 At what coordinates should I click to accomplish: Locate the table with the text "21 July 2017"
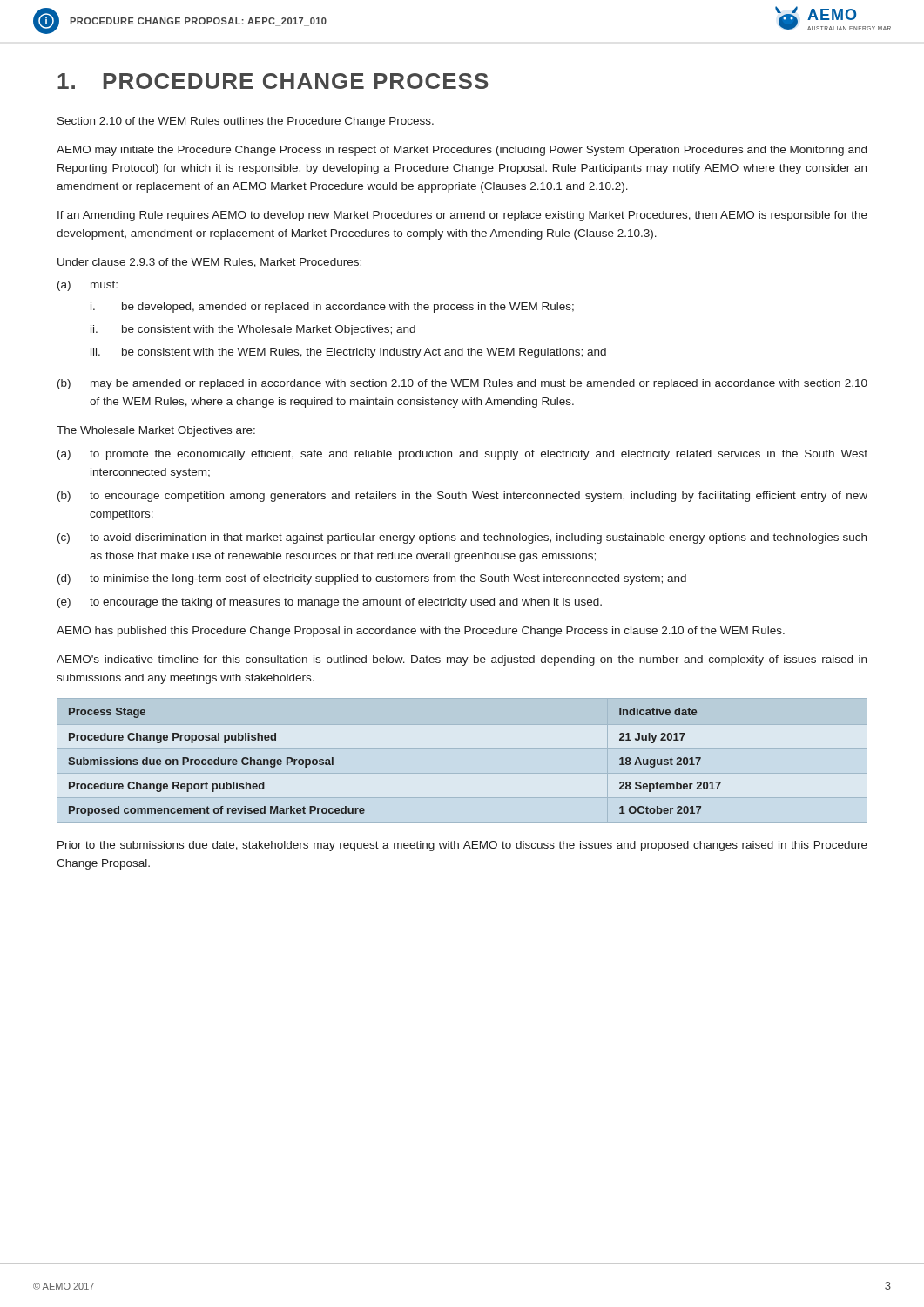462,760
